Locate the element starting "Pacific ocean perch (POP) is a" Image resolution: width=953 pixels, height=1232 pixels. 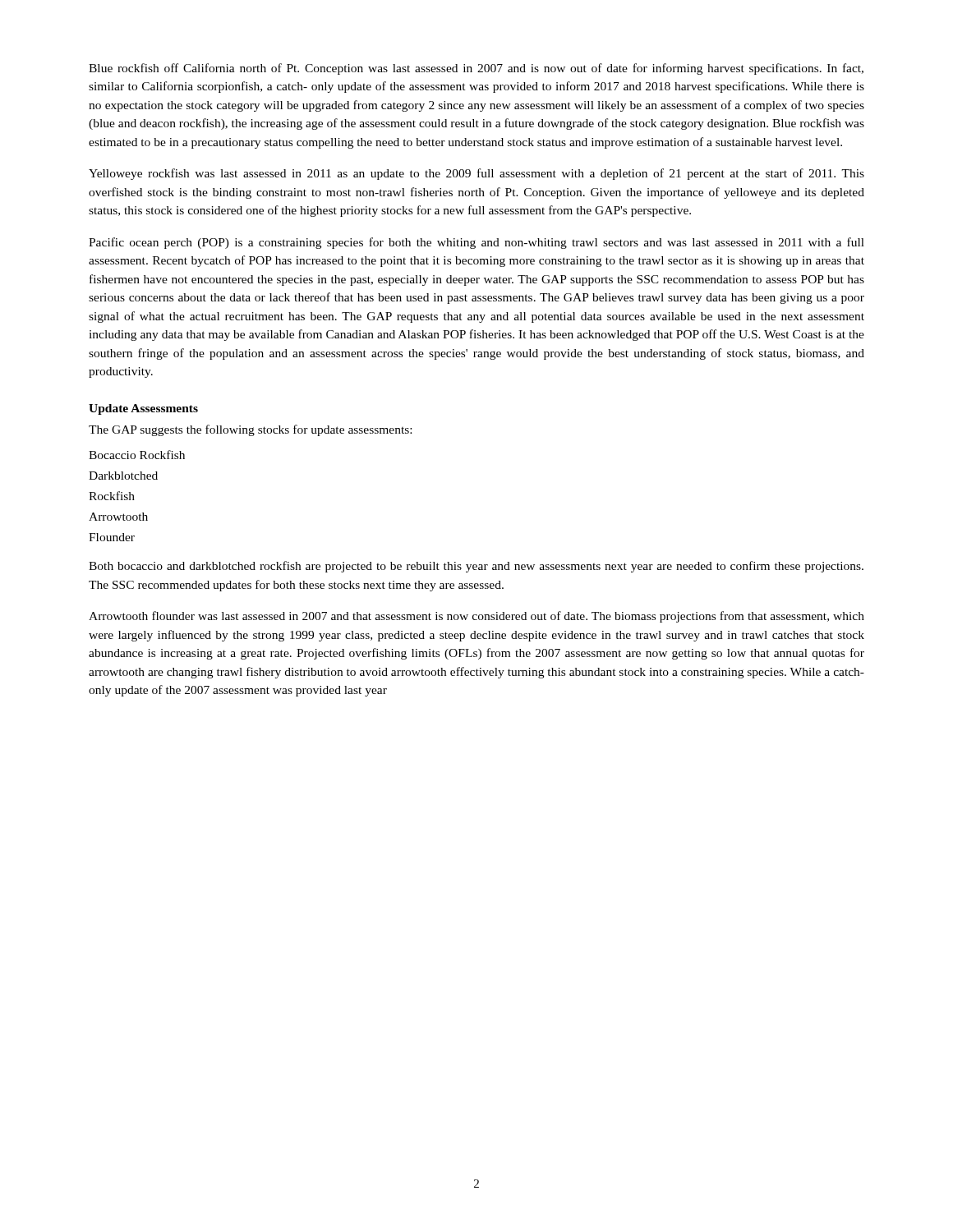point(476,307)
